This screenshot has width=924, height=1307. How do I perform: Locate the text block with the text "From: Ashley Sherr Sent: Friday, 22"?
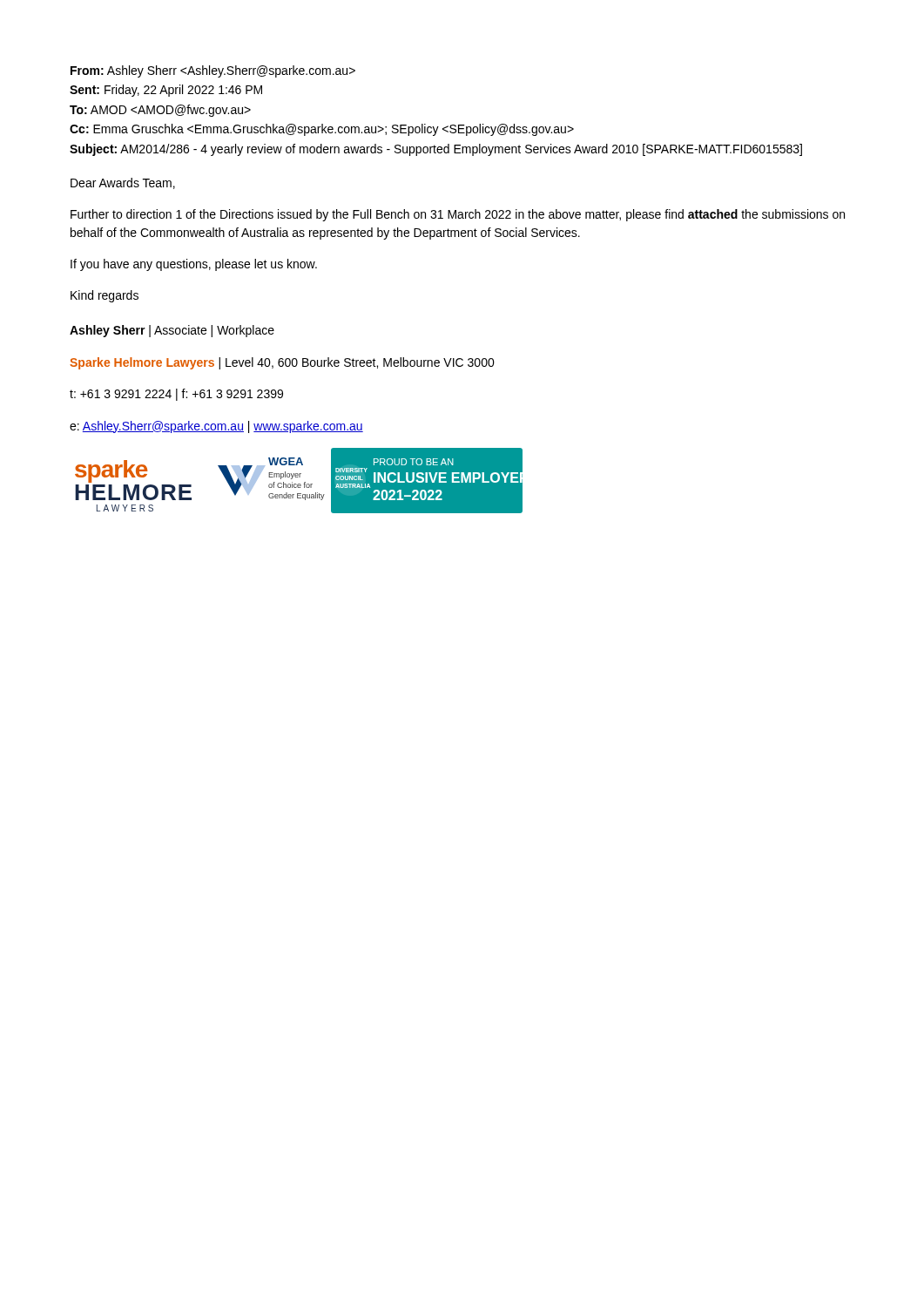[213, 71]
